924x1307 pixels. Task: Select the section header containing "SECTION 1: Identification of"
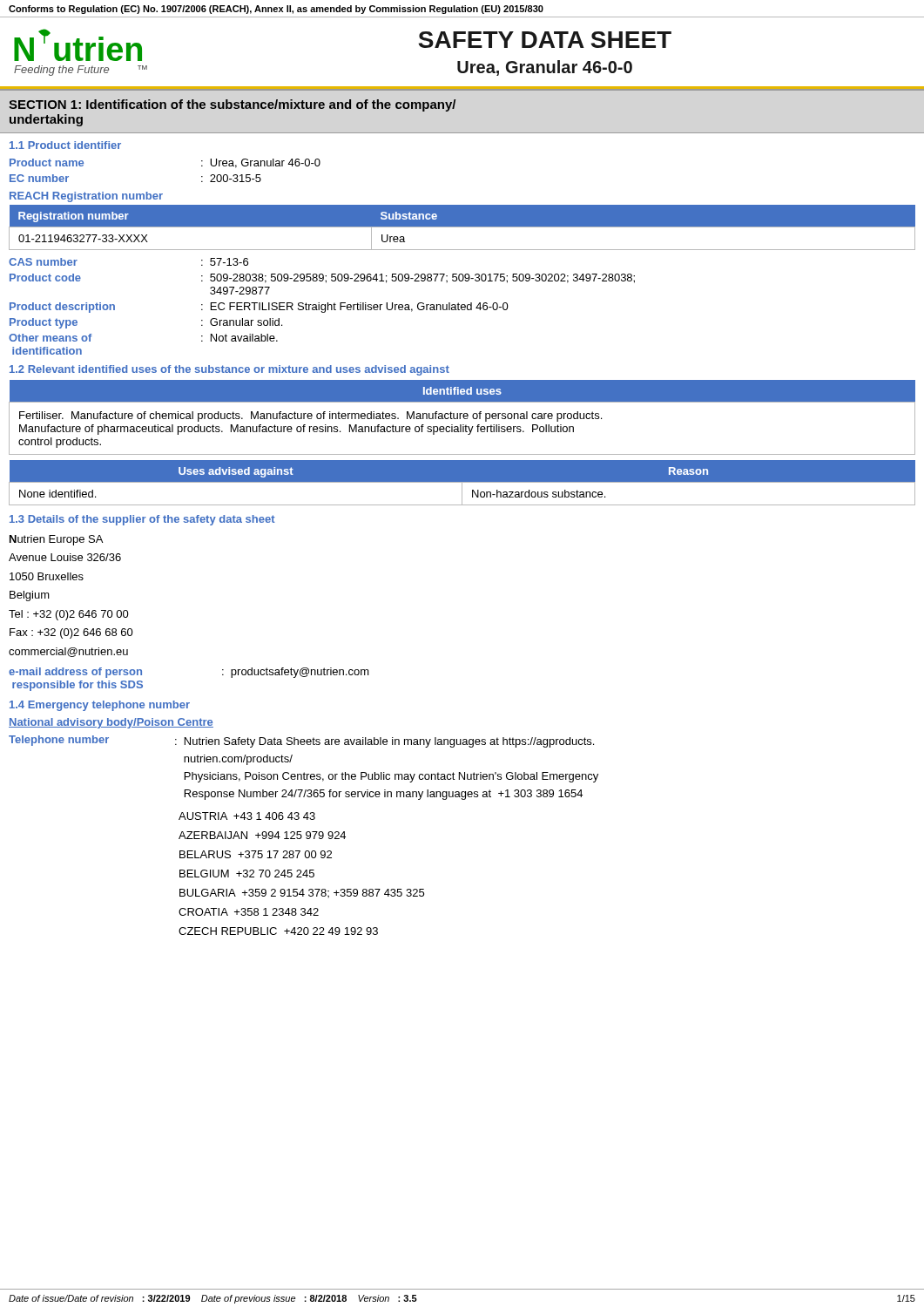point(232,112)
